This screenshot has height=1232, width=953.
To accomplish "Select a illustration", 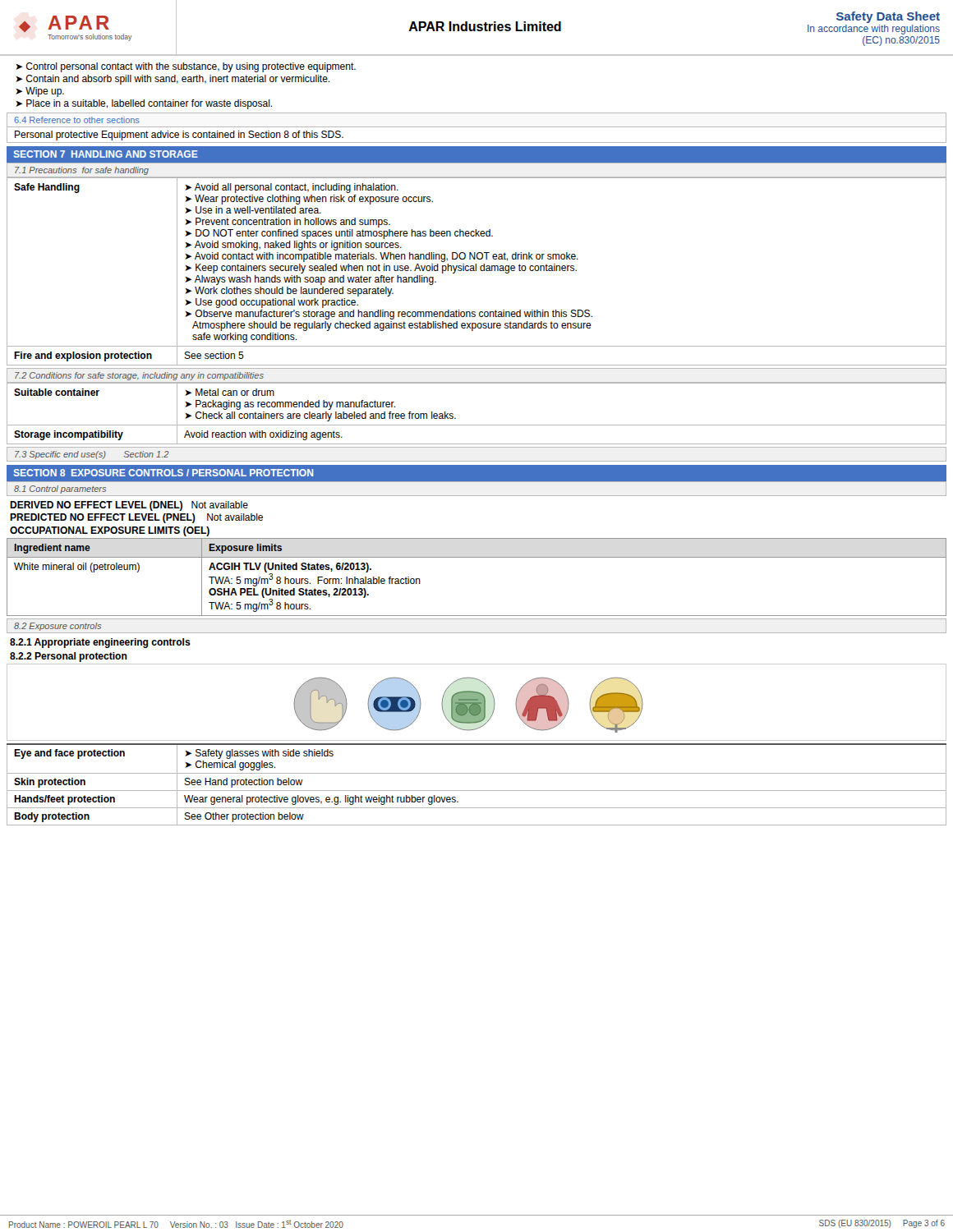I will [x=476, y=702].
